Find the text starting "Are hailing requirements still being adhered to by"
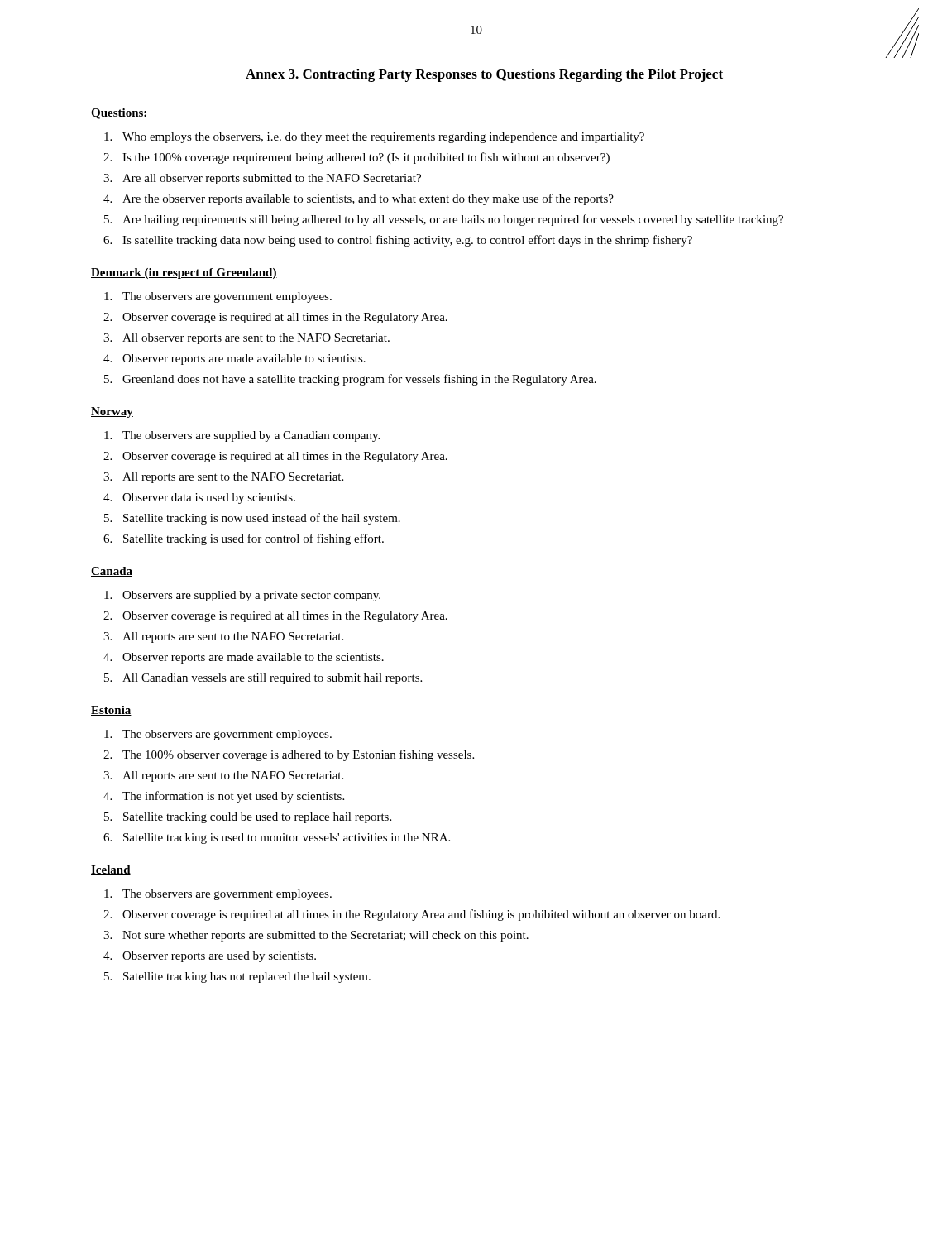The height and width of the screenshot is (1241, 952). point(453,219)
